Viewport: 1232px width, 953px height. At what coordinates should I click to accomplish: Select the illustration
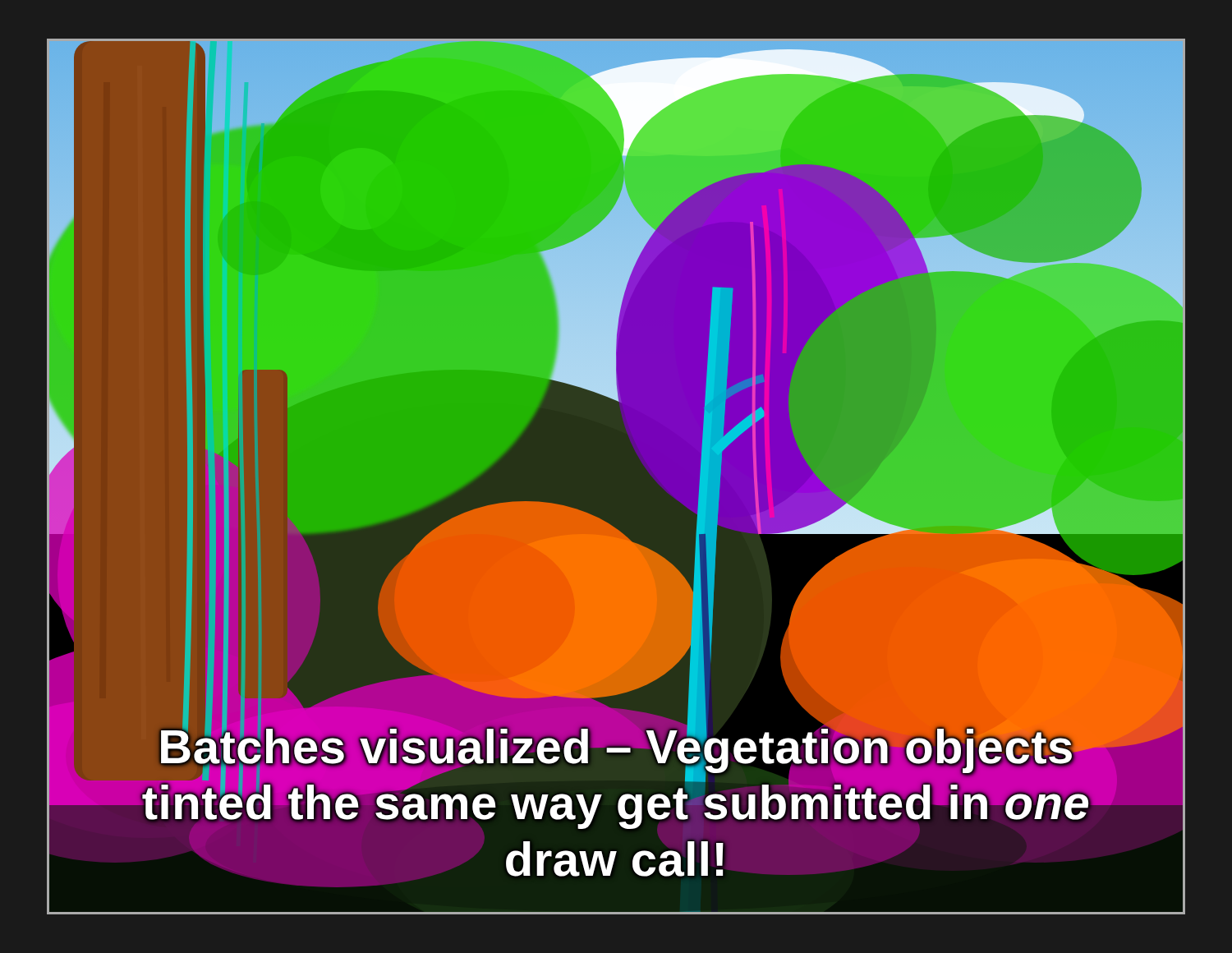tap(616, 476)
